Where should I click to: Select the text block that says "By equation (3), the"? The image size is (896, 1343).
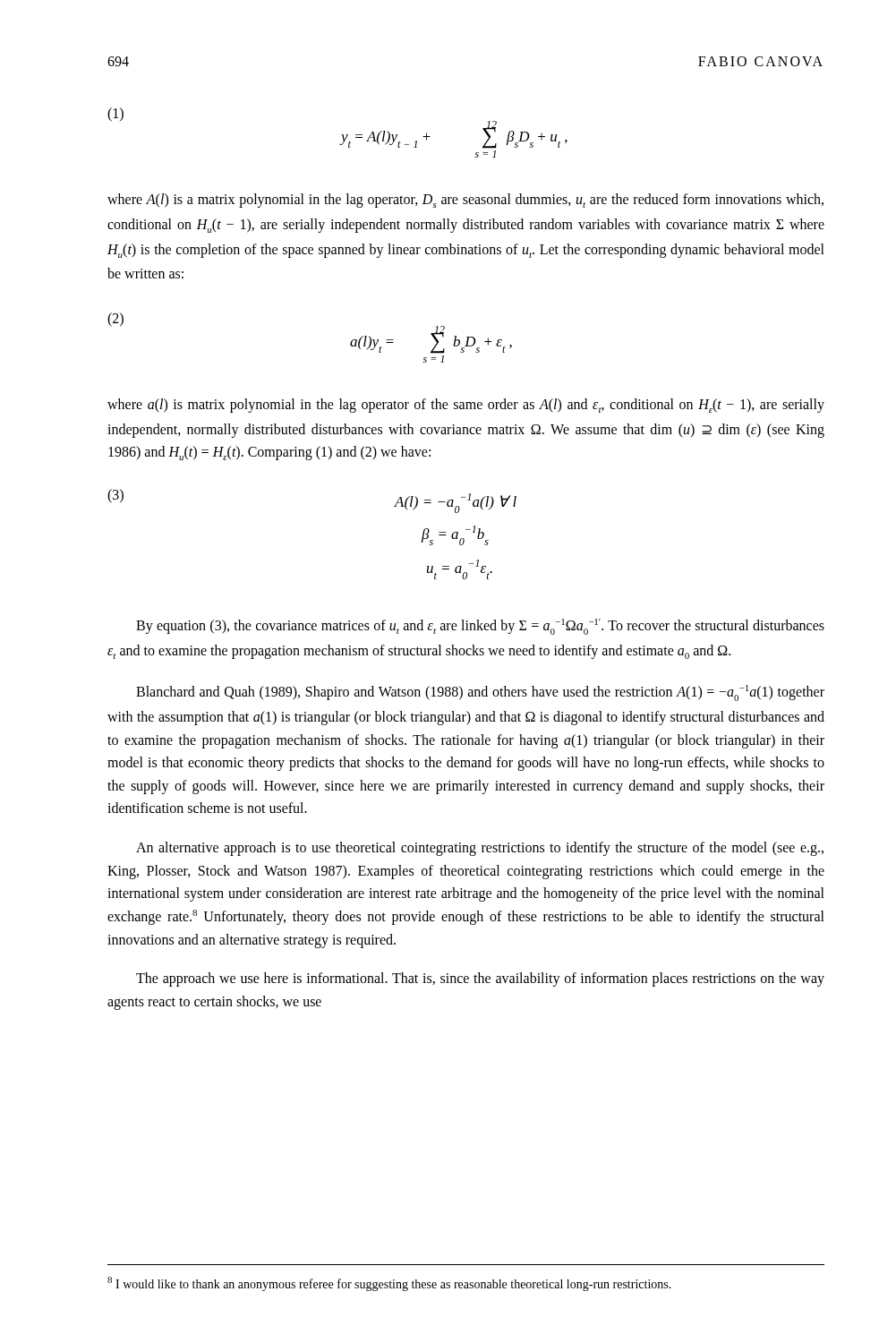tap(466, 639)
